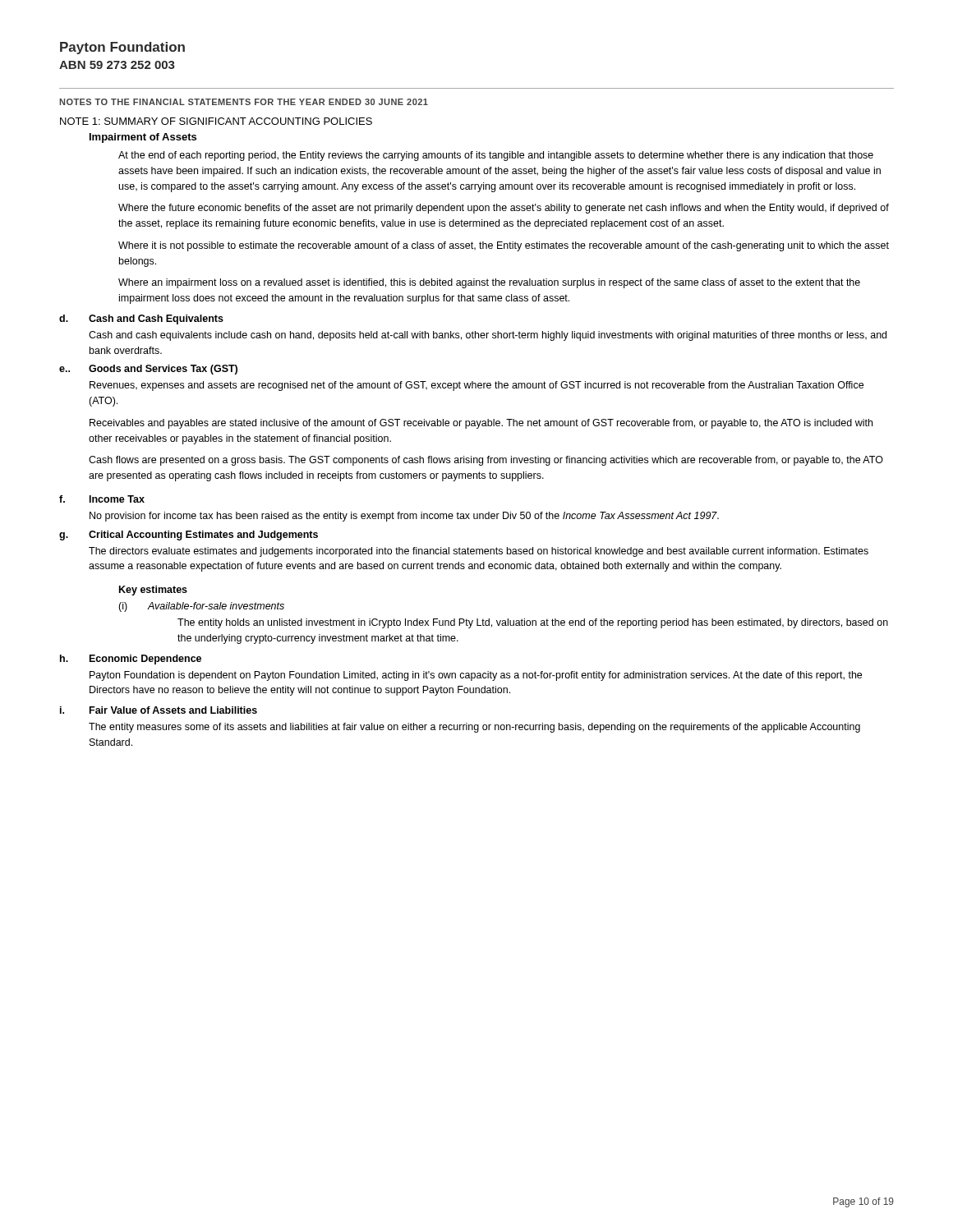
Task: Point to the passage starting "Where the future economic benefits of the asset"
Action: click(x=506, y=216)
